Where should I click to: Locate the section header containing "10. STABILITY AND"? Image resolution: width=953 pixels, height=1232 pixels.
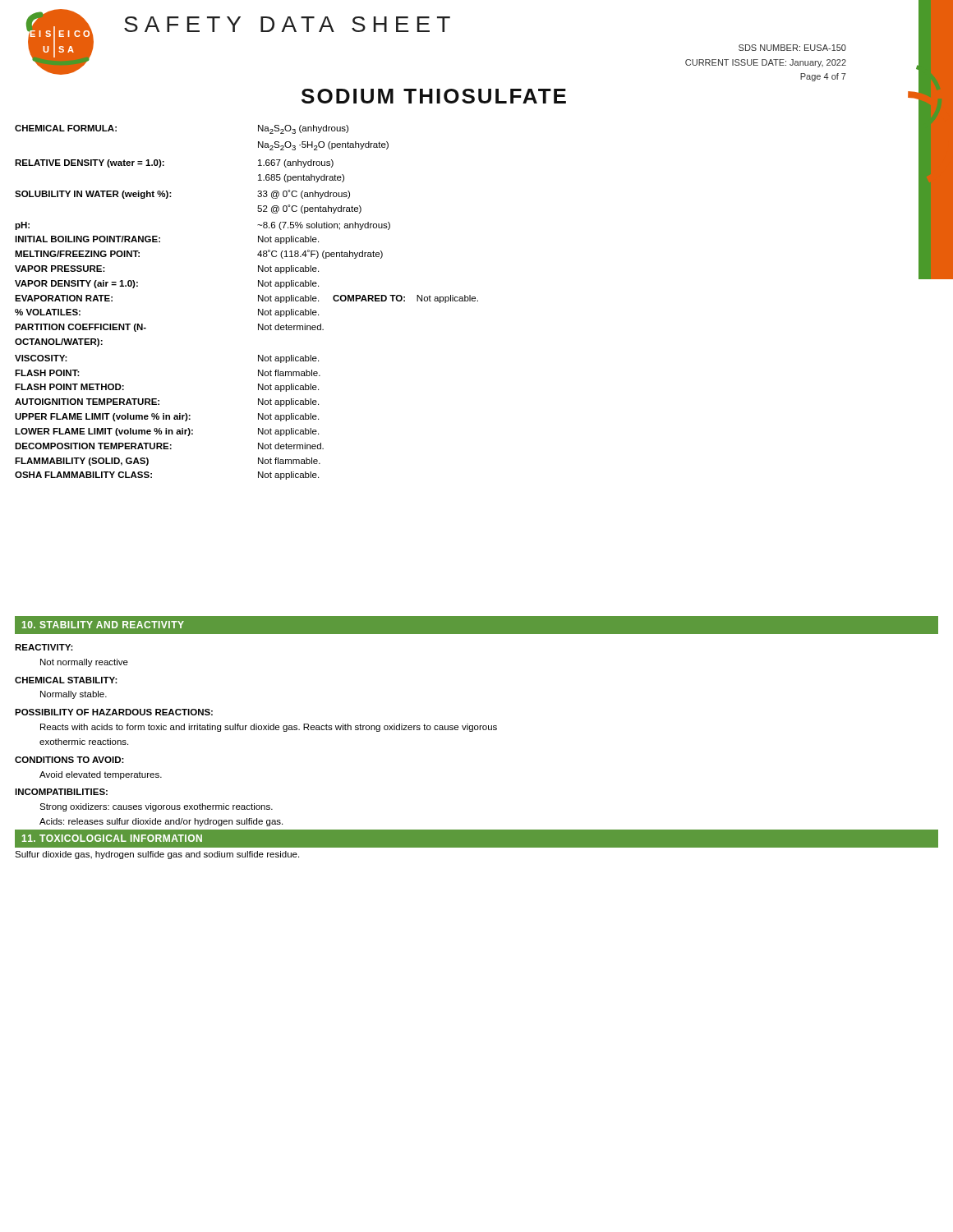tap(103, 625)
